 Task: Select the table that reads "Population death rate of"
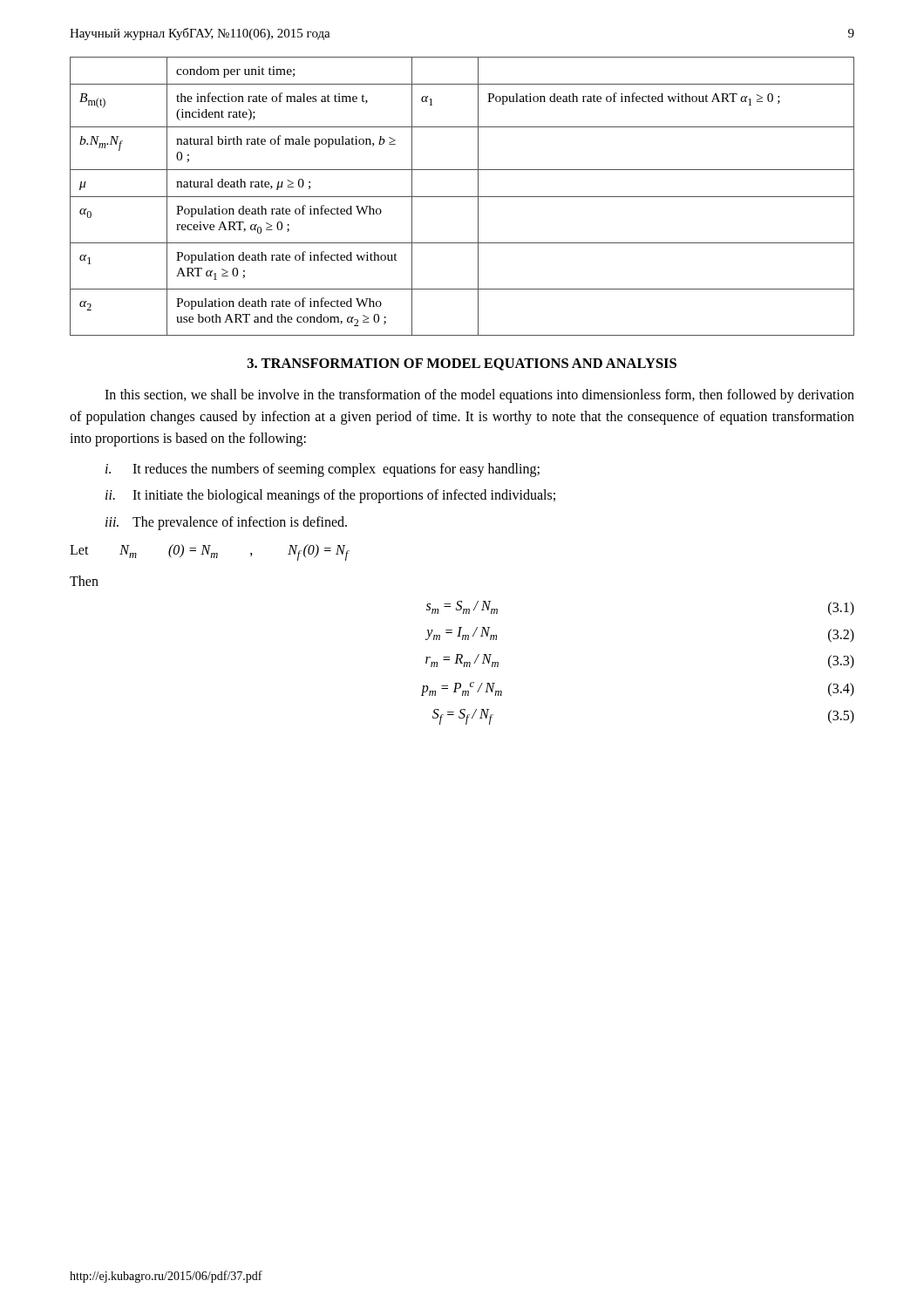pos(462,196)
